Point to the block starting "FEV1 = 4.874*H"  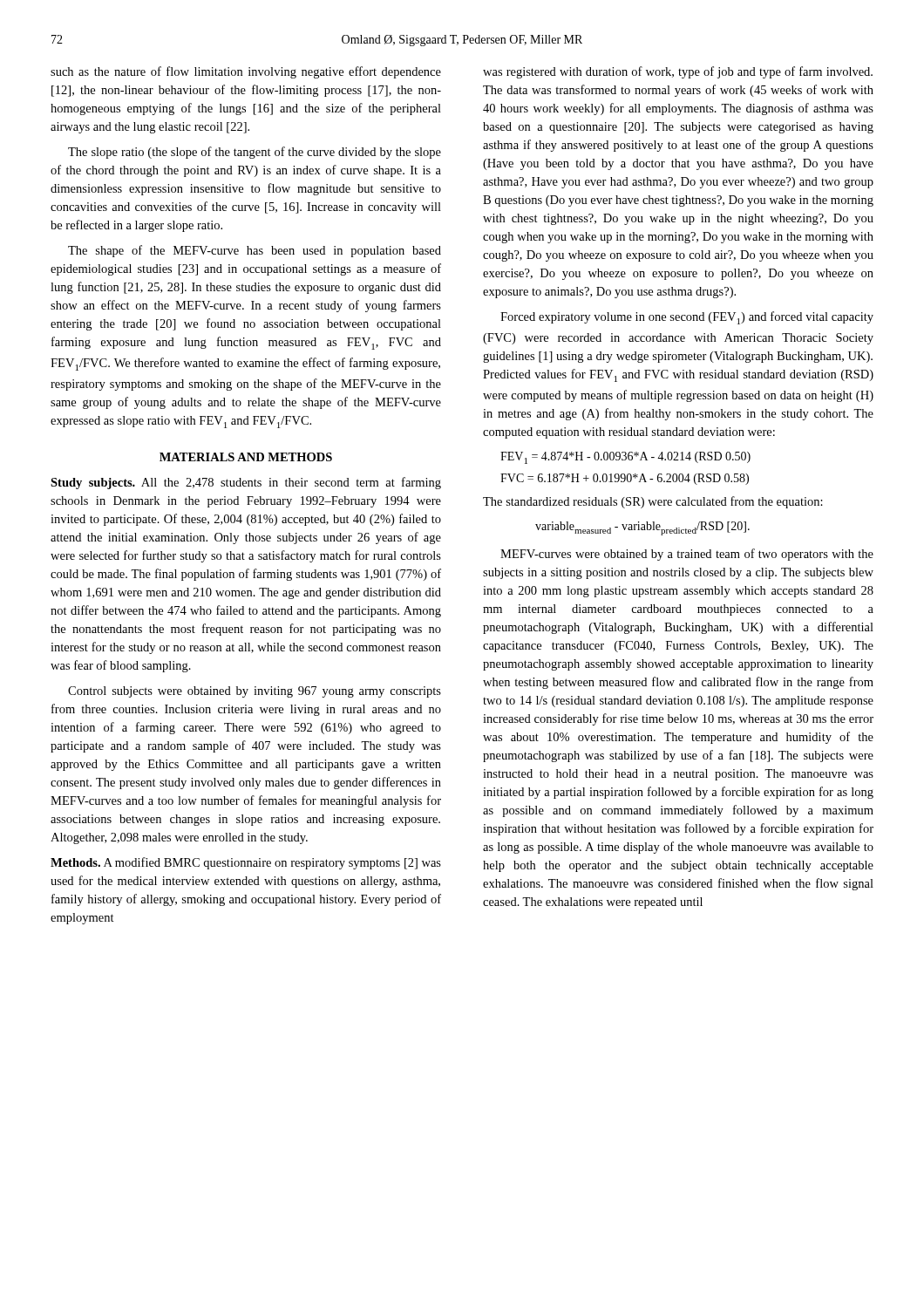(626, 458)
